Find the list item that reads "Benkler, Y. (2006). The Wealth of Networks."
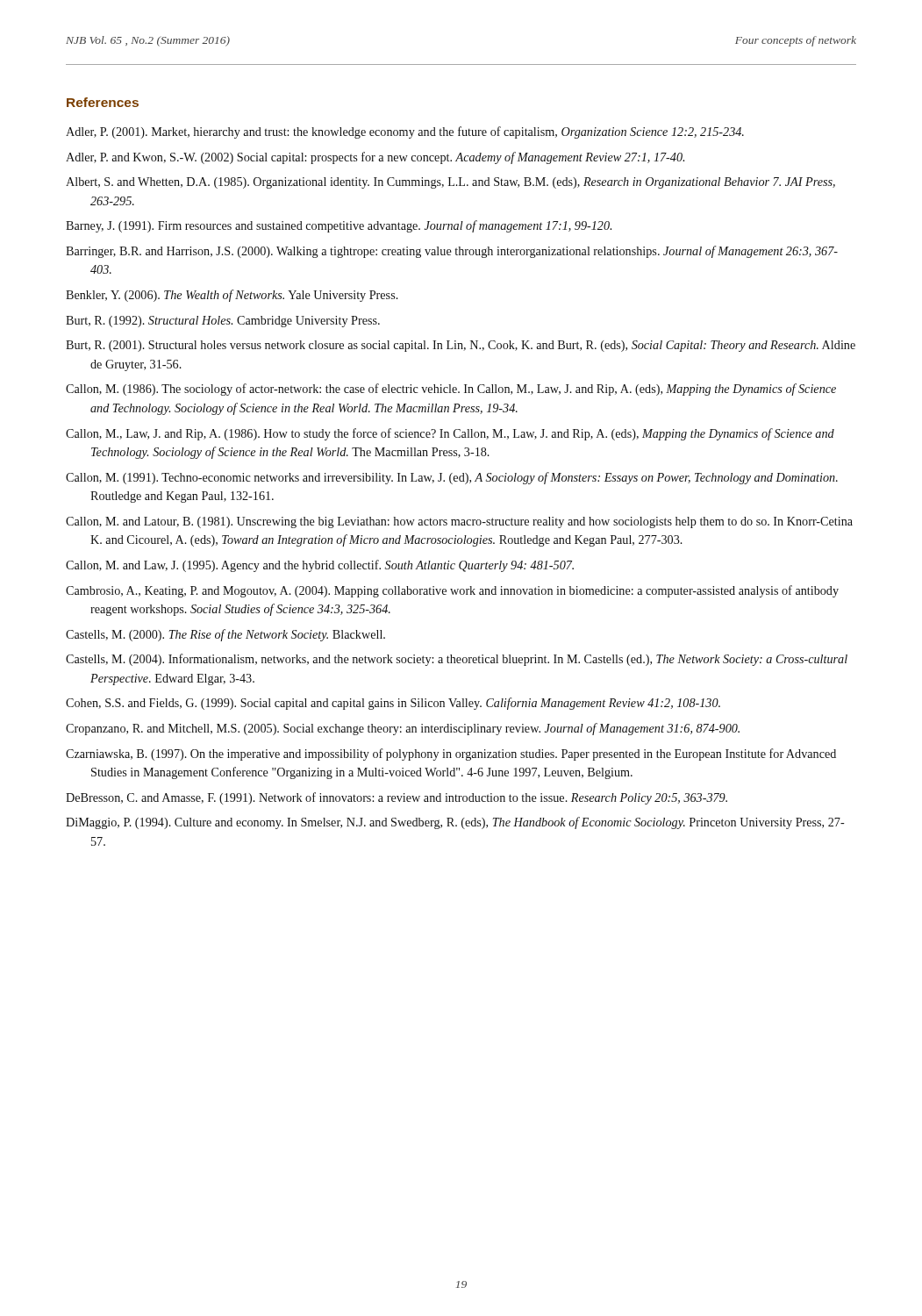The image size is (922, 1316). [x=232, y=295]
